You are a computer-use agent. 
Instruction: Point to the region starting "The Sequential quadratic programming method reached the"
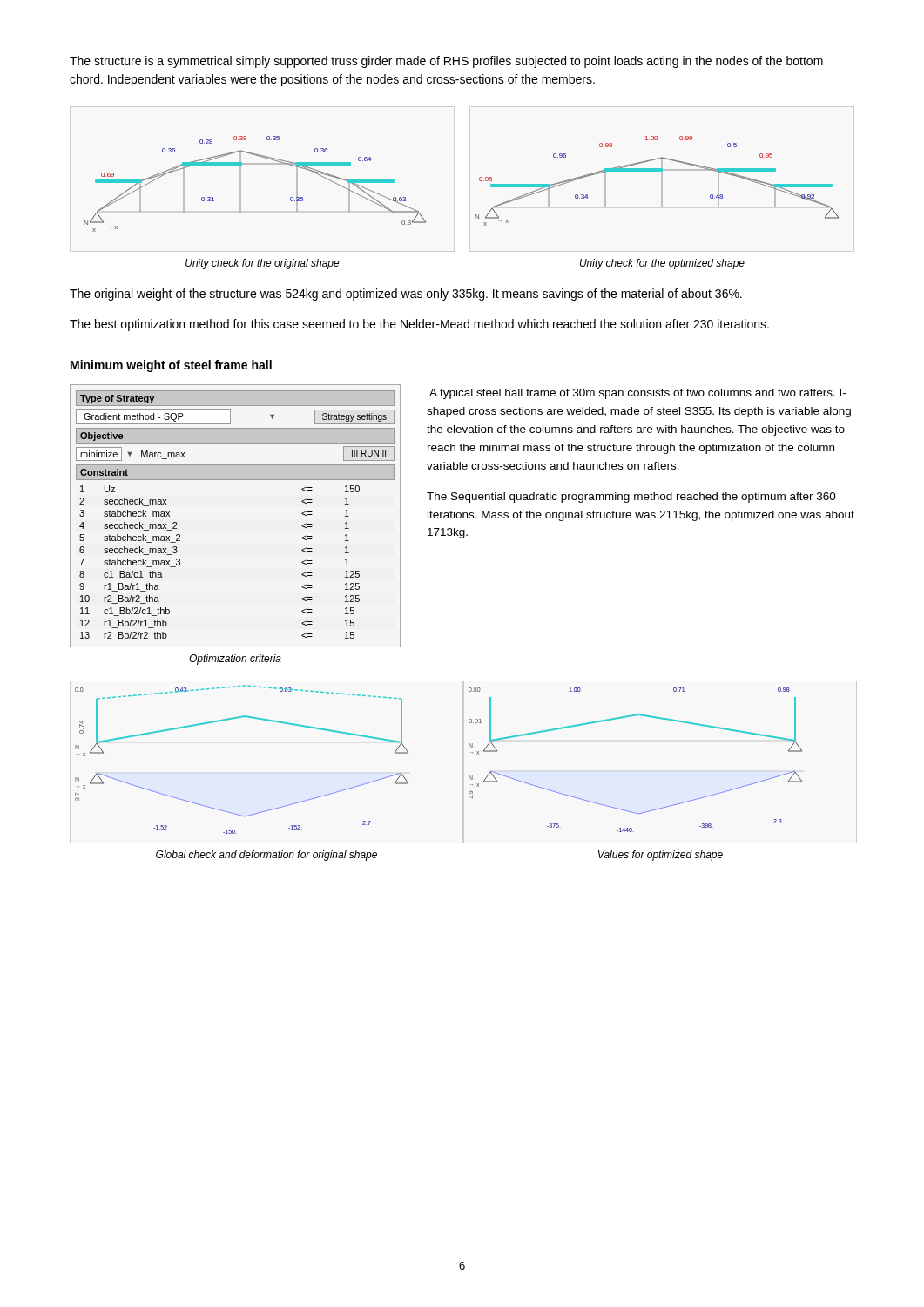click(640, 514)
